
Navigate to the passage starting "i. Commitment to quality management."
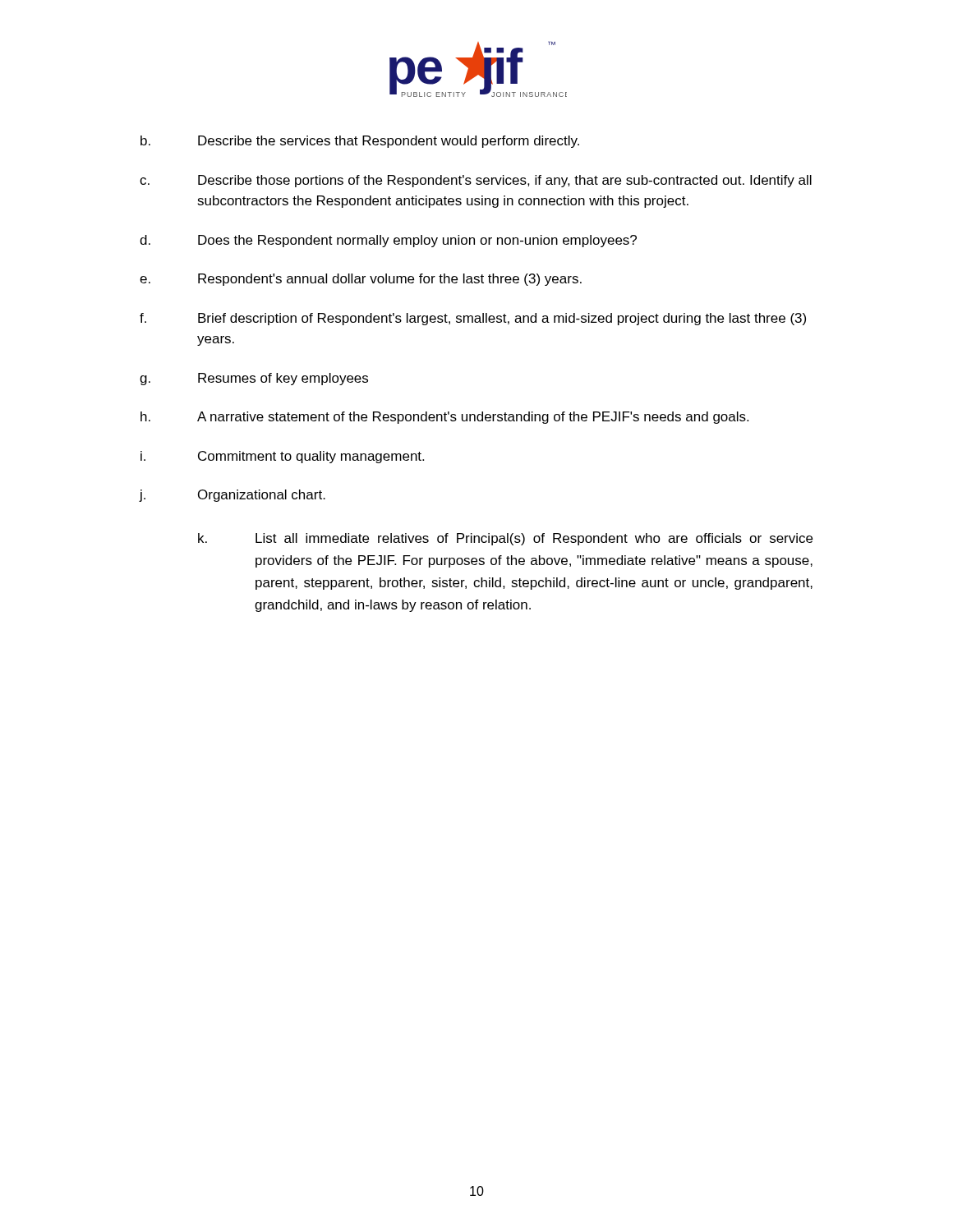pos(282,457)
